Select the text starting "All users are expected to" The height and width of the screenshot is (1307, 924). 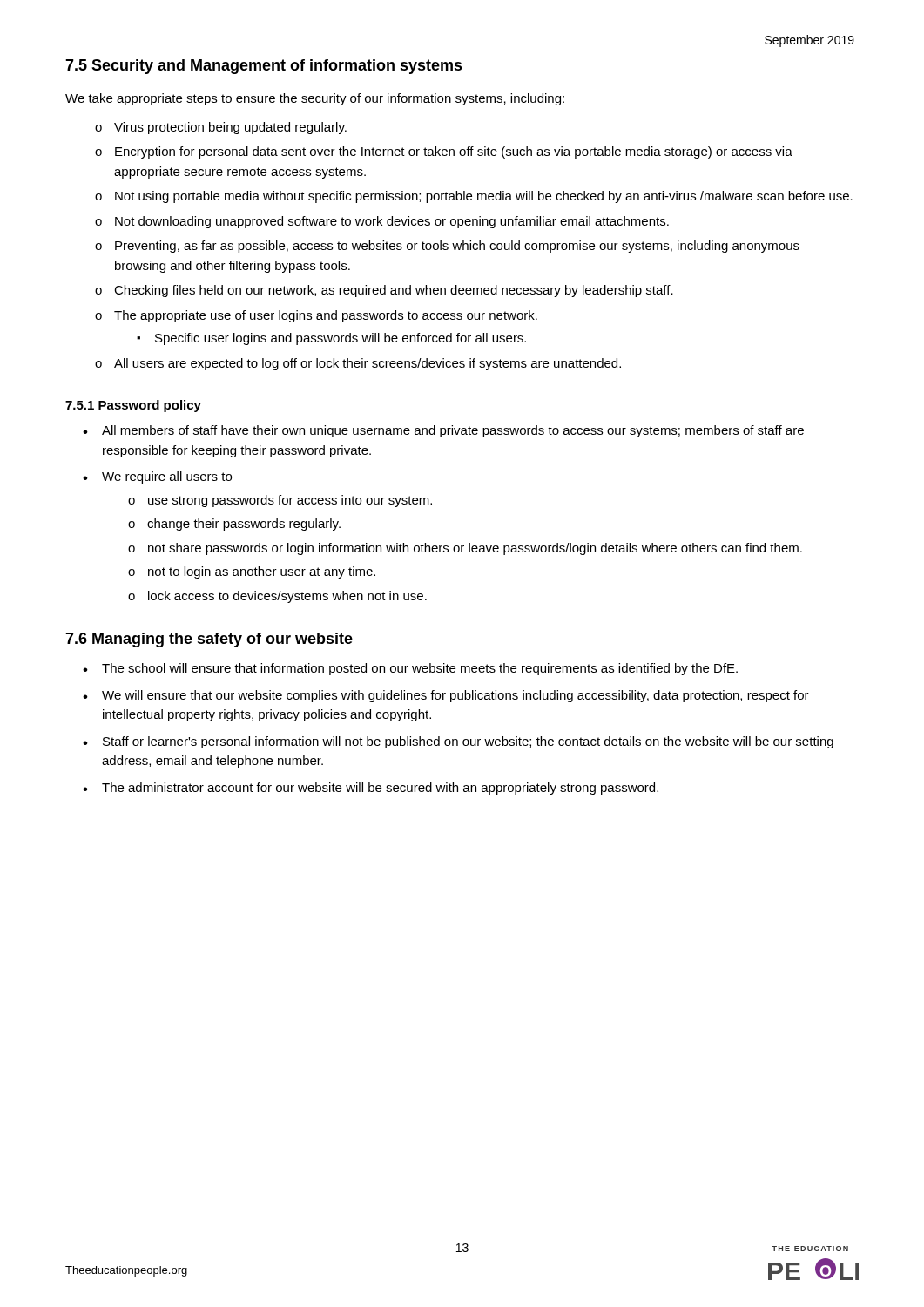(368, 362)
